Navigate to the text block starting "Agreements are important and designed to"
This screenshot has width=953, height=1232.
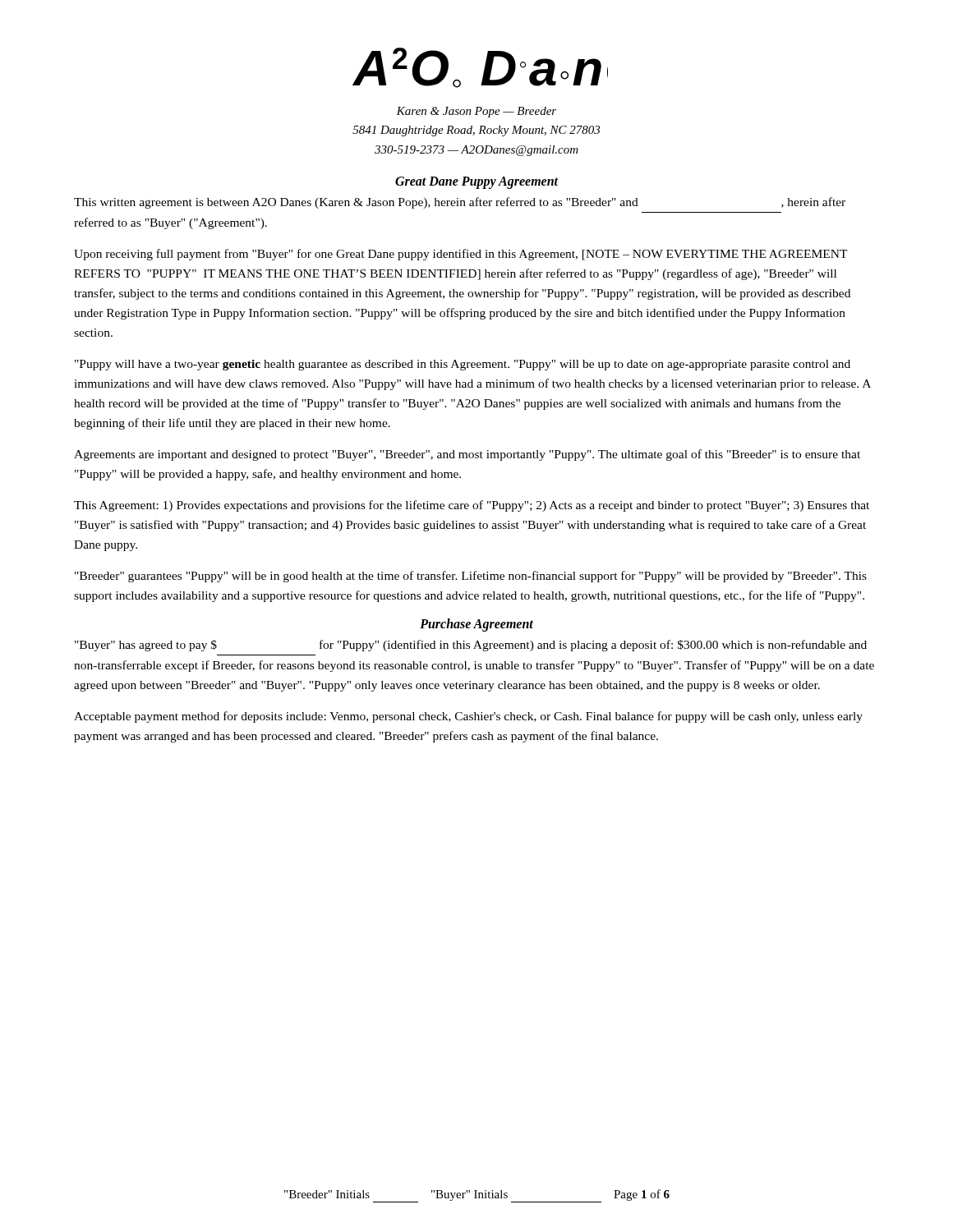(x=467, y=464)
